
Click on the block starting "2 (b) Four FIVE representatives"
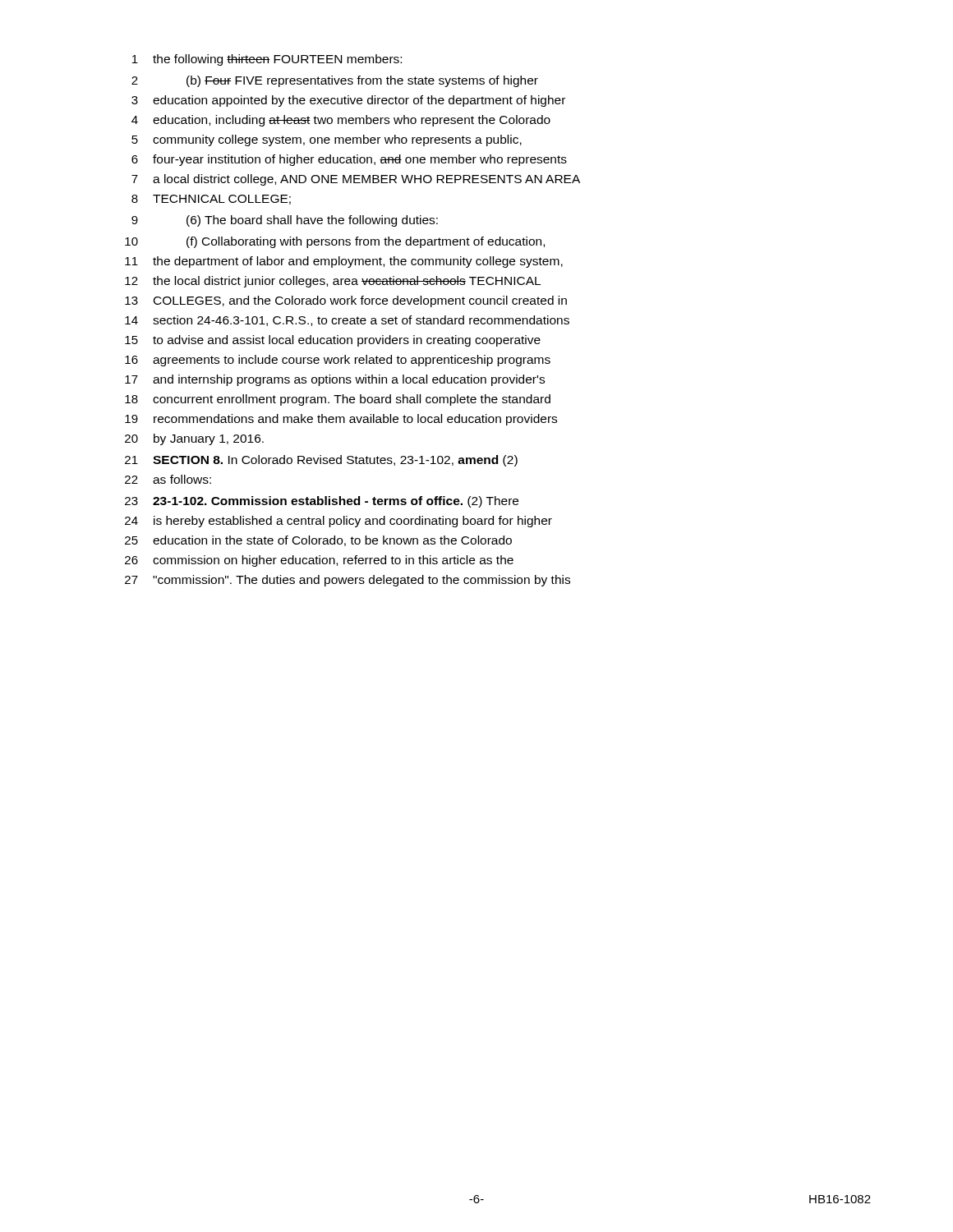tap(489, 81)
